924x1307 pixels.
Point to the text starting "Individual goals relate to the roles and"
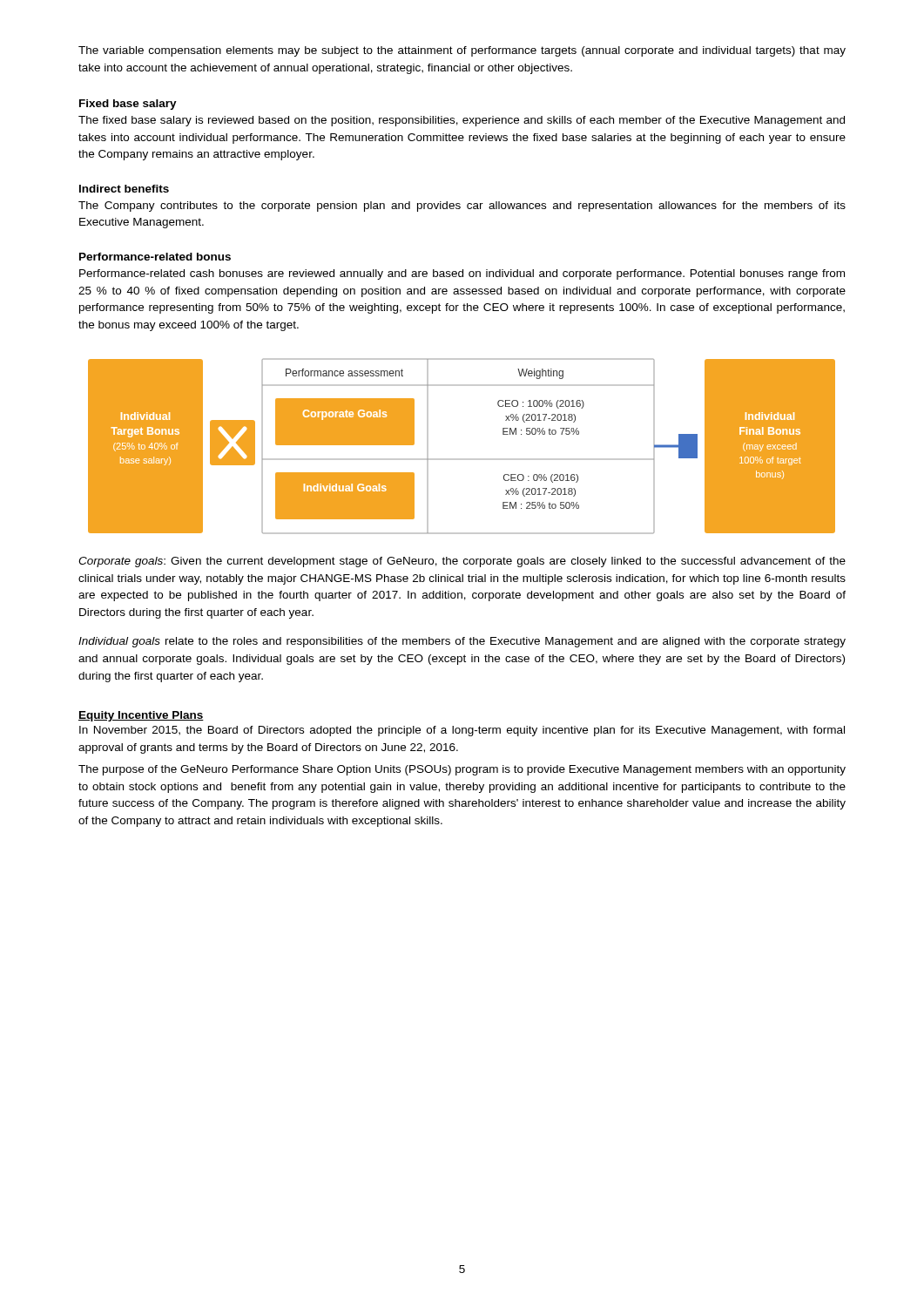462,659
